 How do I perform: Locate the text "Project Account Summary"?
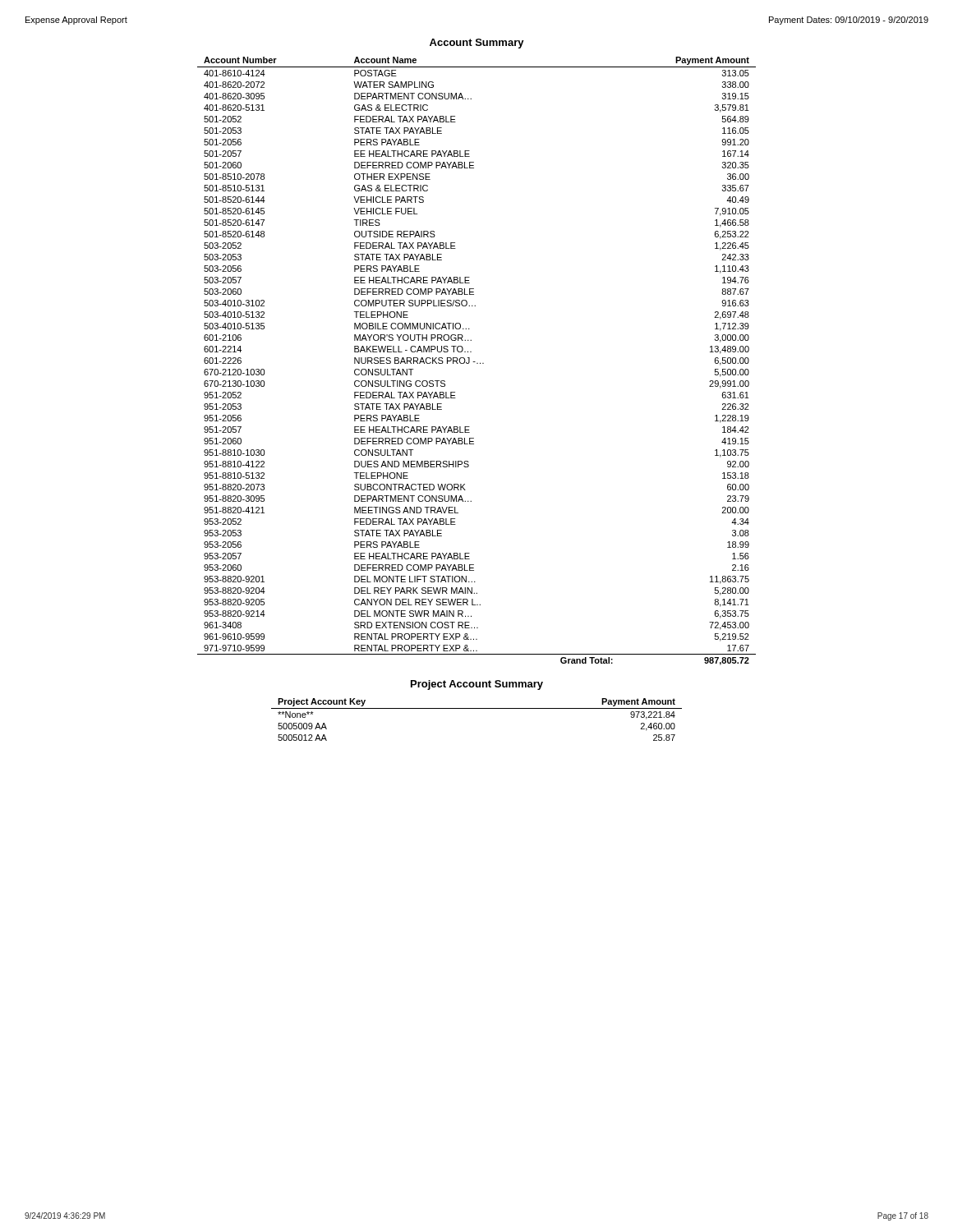pos(476,684)
